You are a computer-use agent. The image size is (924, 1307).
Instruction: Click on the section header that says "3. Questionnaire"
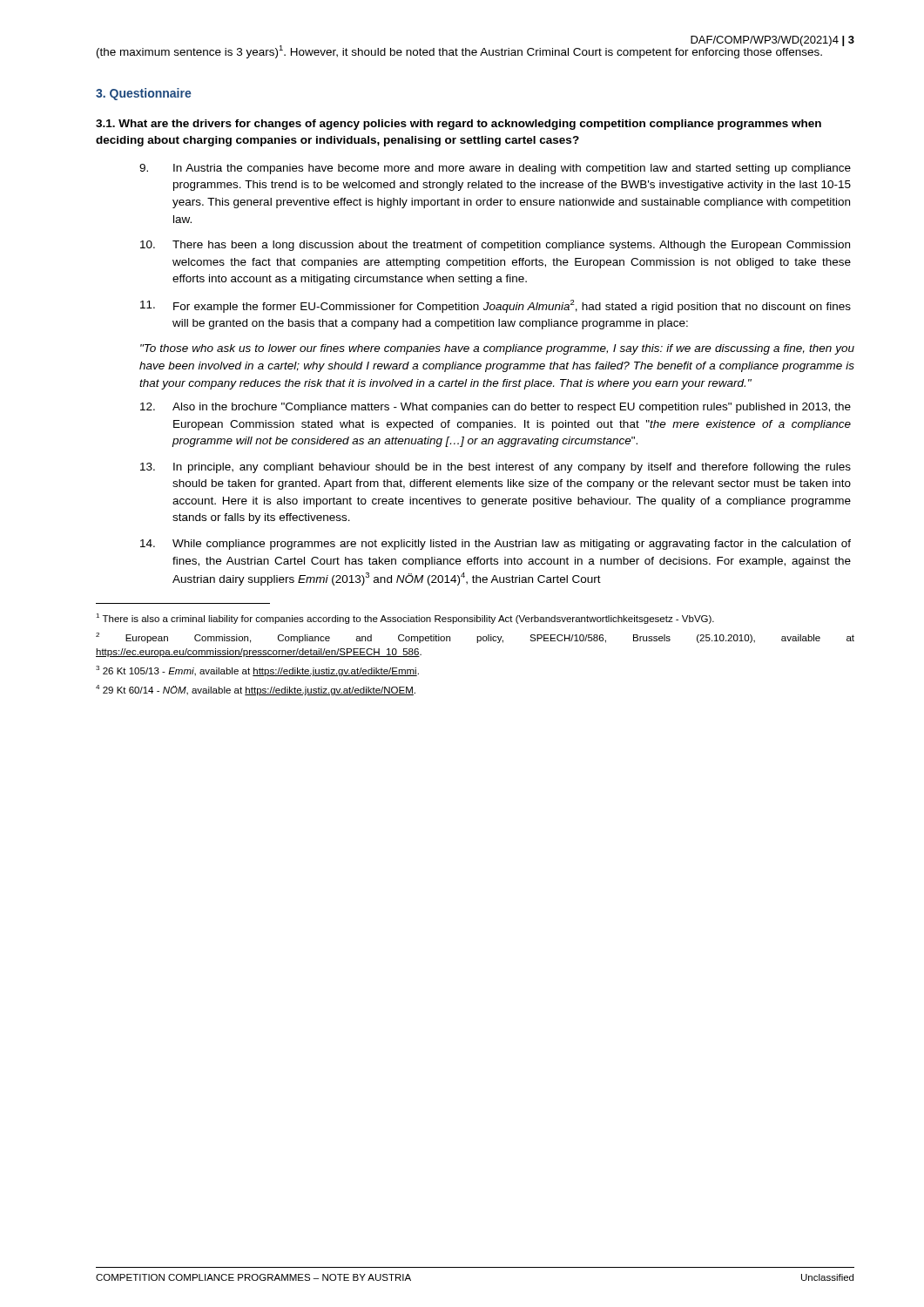(144, 93)
